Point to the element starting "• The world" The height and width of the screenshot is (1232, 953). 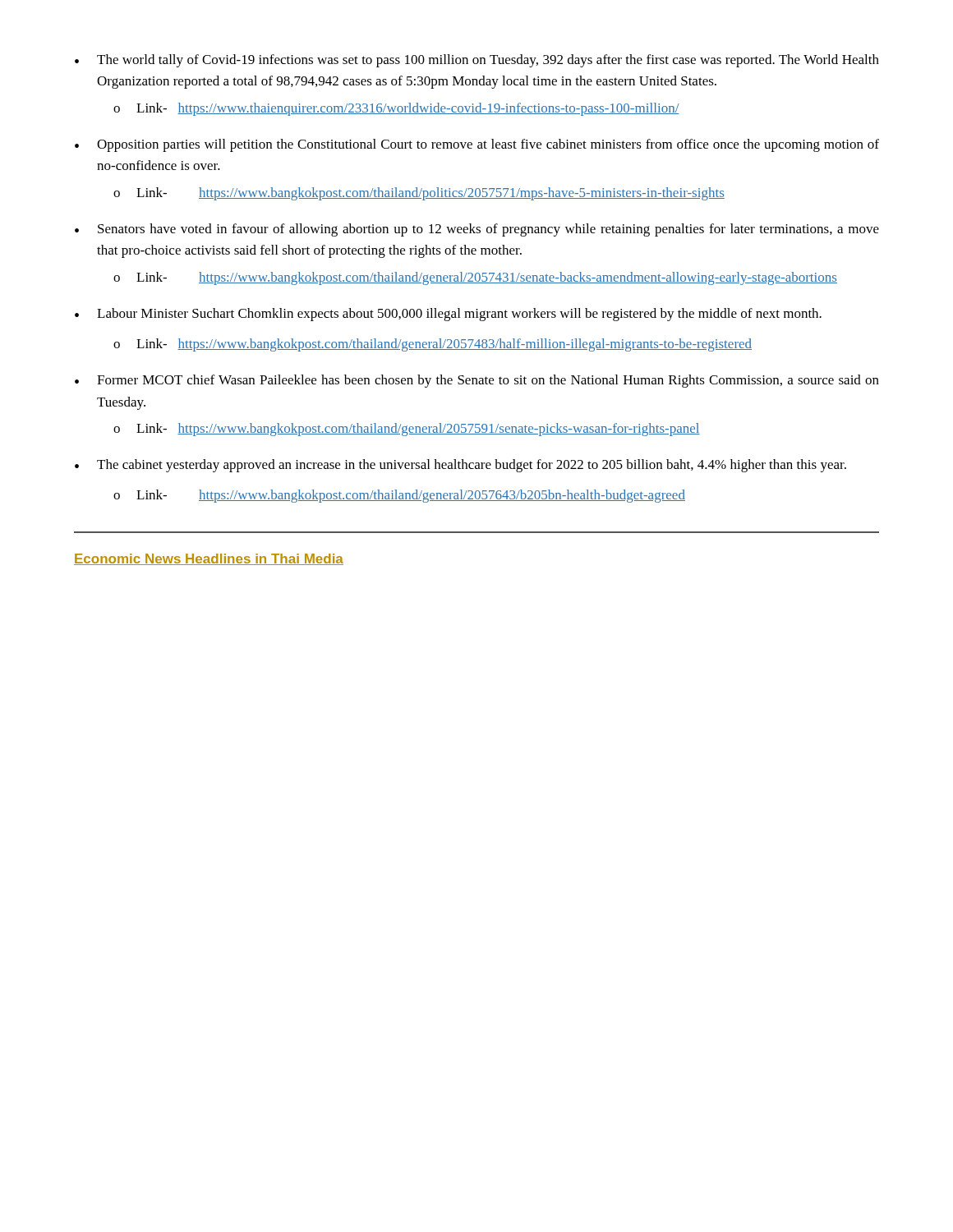coord(476,71)
